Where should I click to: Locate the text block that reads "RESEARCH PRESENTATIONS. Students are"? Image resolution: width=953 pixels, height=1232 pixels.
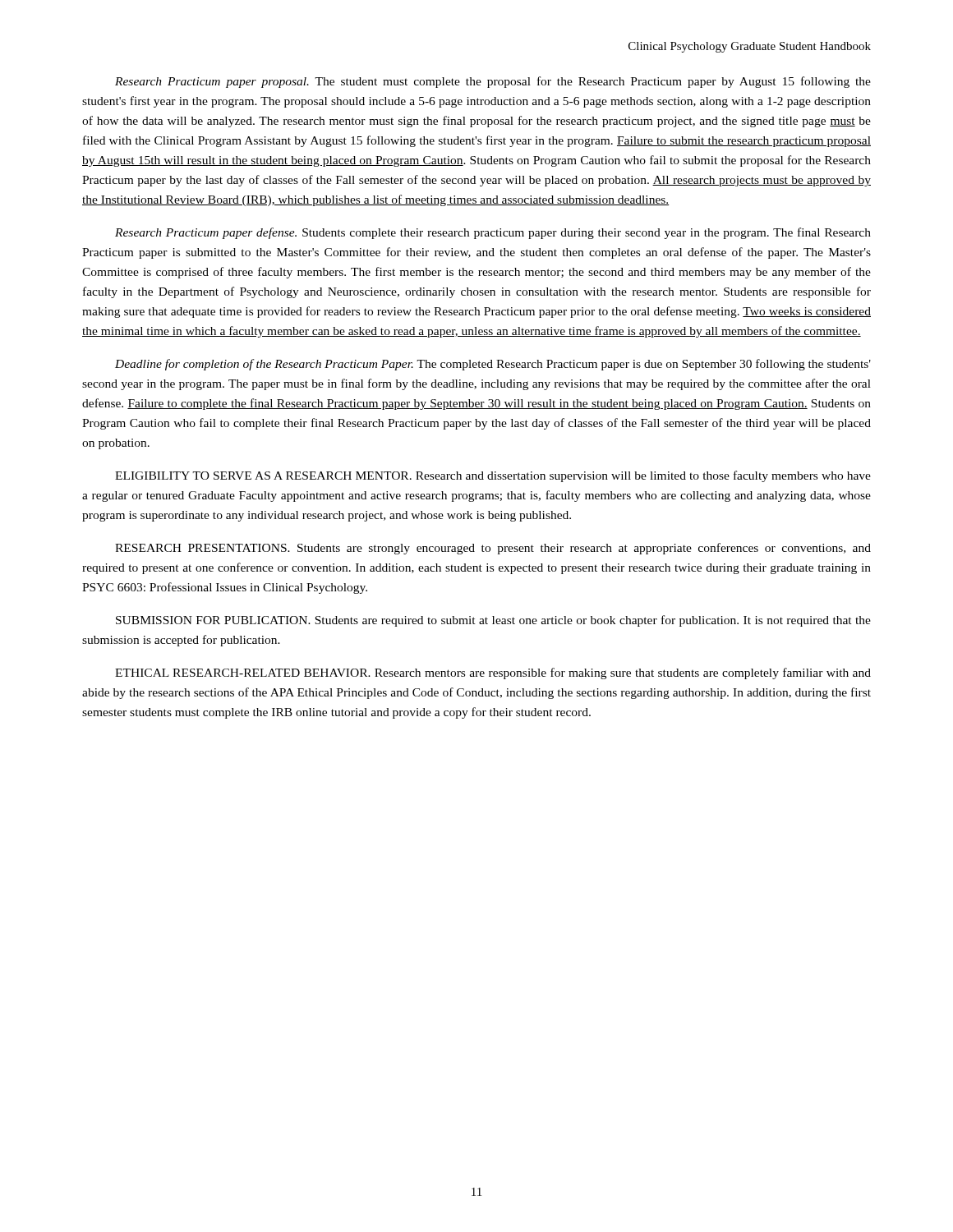tap(476, 567)
